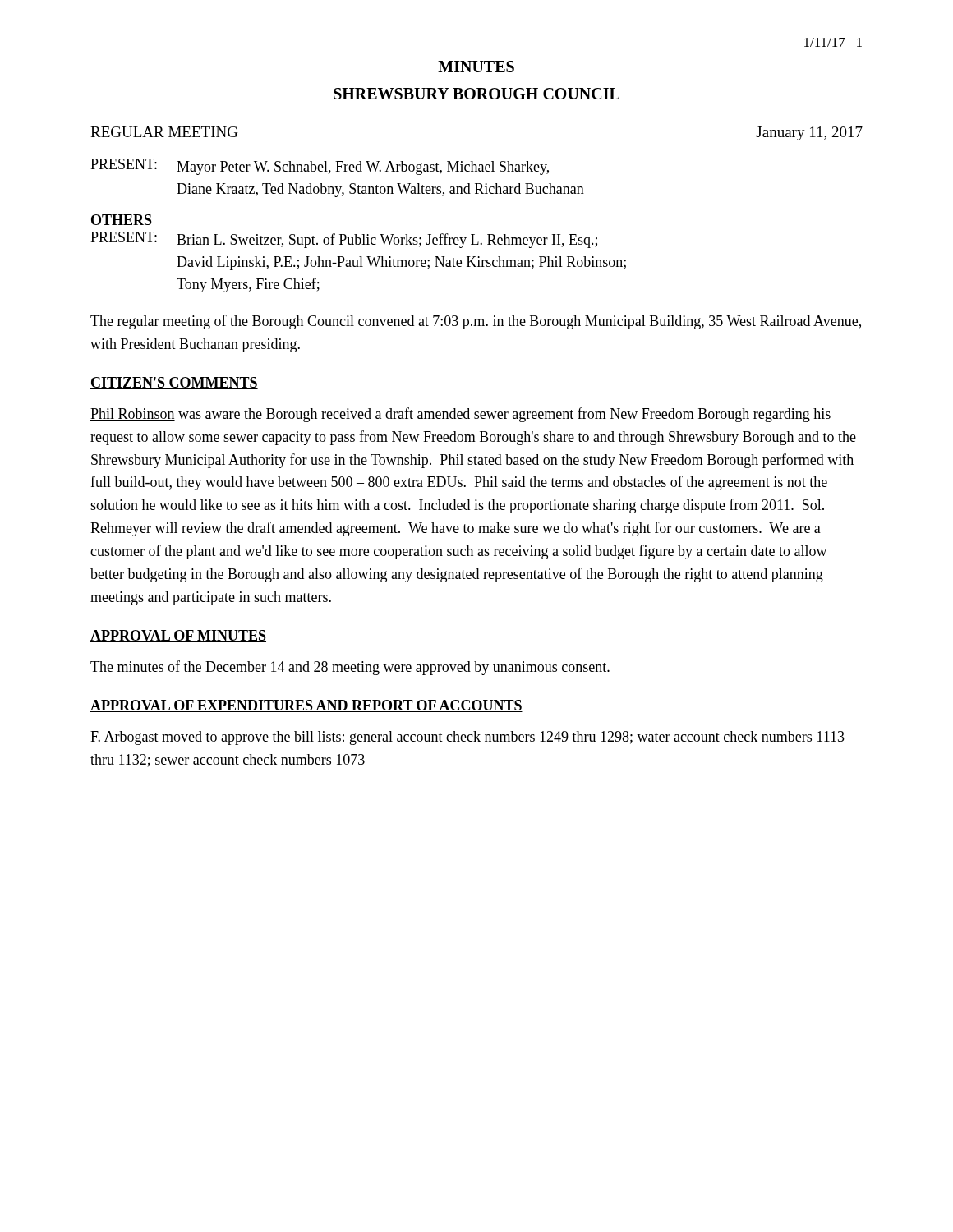Point to the text starting "CITIZEN'S COMMENTS"

point(174,383)
